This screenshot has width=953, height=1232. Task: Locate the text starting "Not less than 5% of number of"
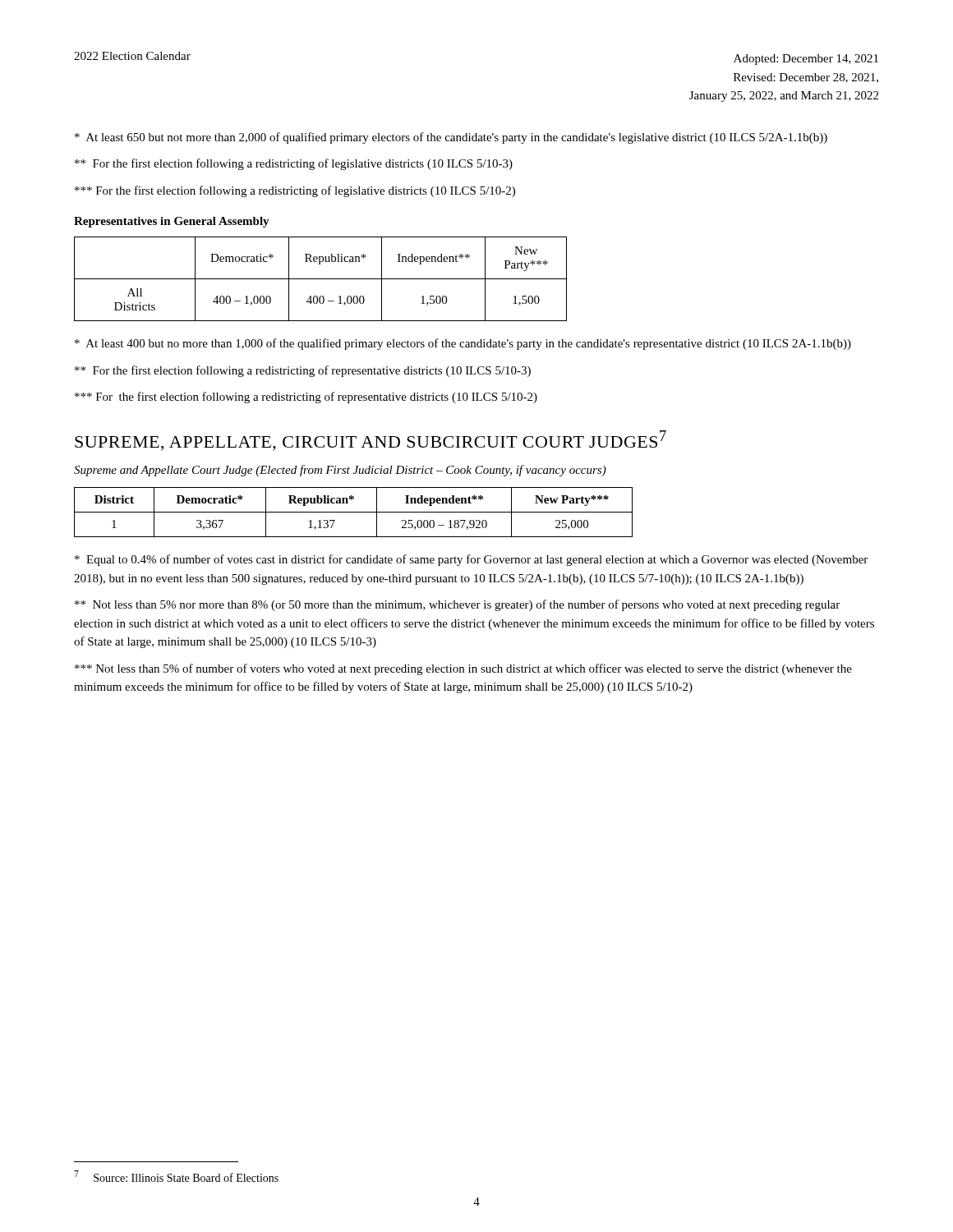tap(463, 678)
